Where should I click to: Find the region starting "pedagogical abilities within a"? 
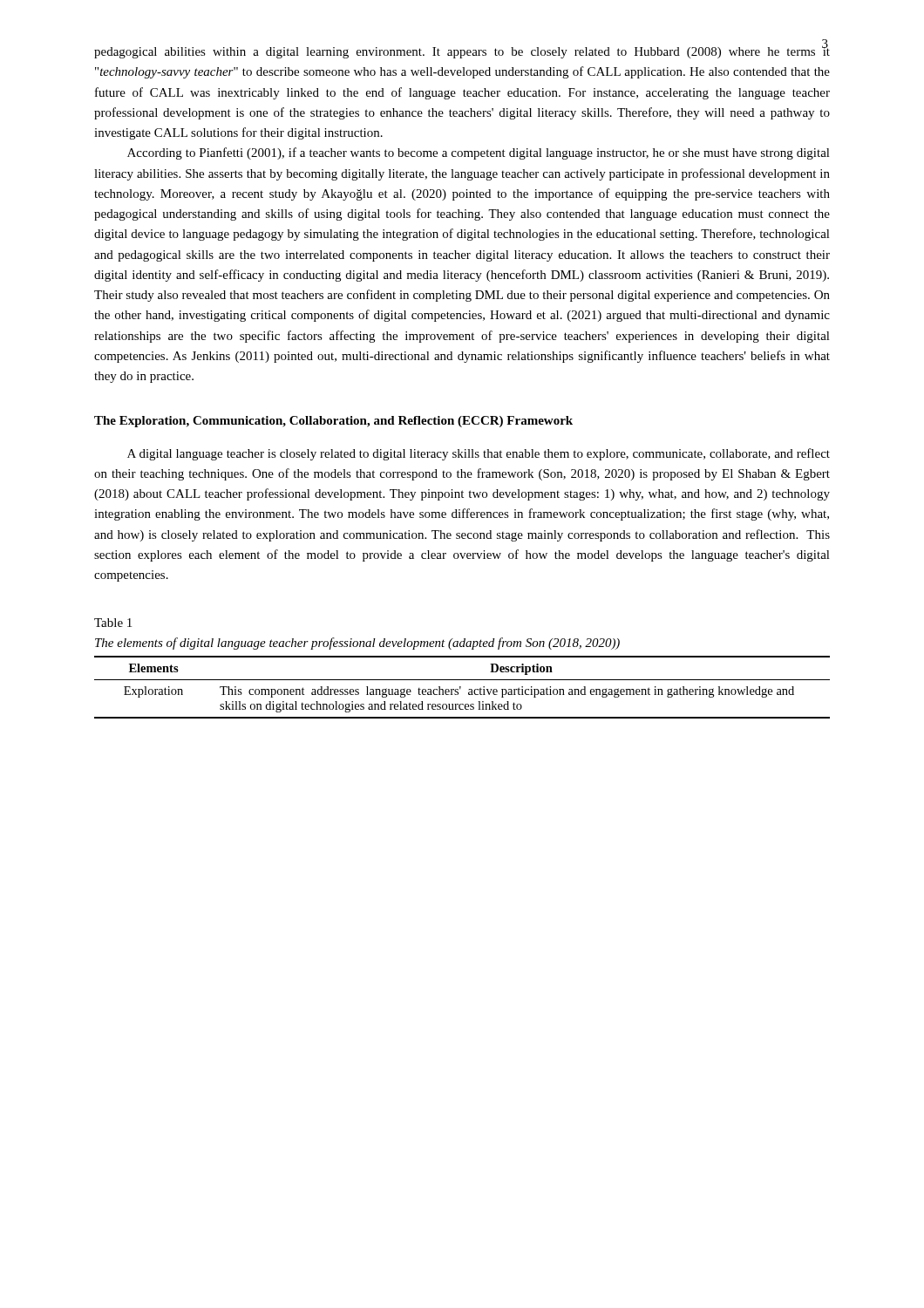click(462, 93)
